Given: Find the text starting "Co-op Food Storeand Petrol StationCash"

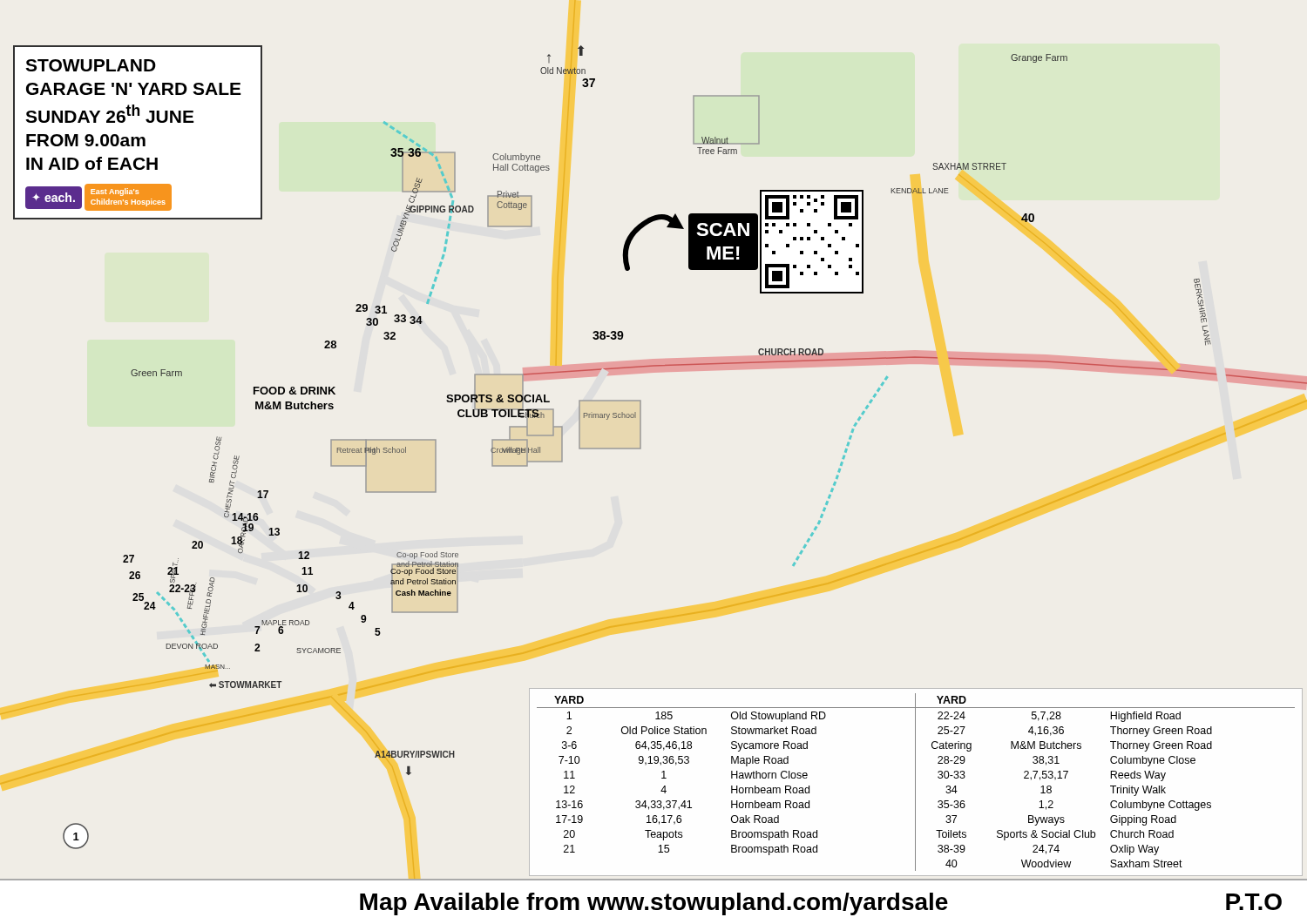Looking at the screenshot, I should pyautogui.click(x=423, y=582).
